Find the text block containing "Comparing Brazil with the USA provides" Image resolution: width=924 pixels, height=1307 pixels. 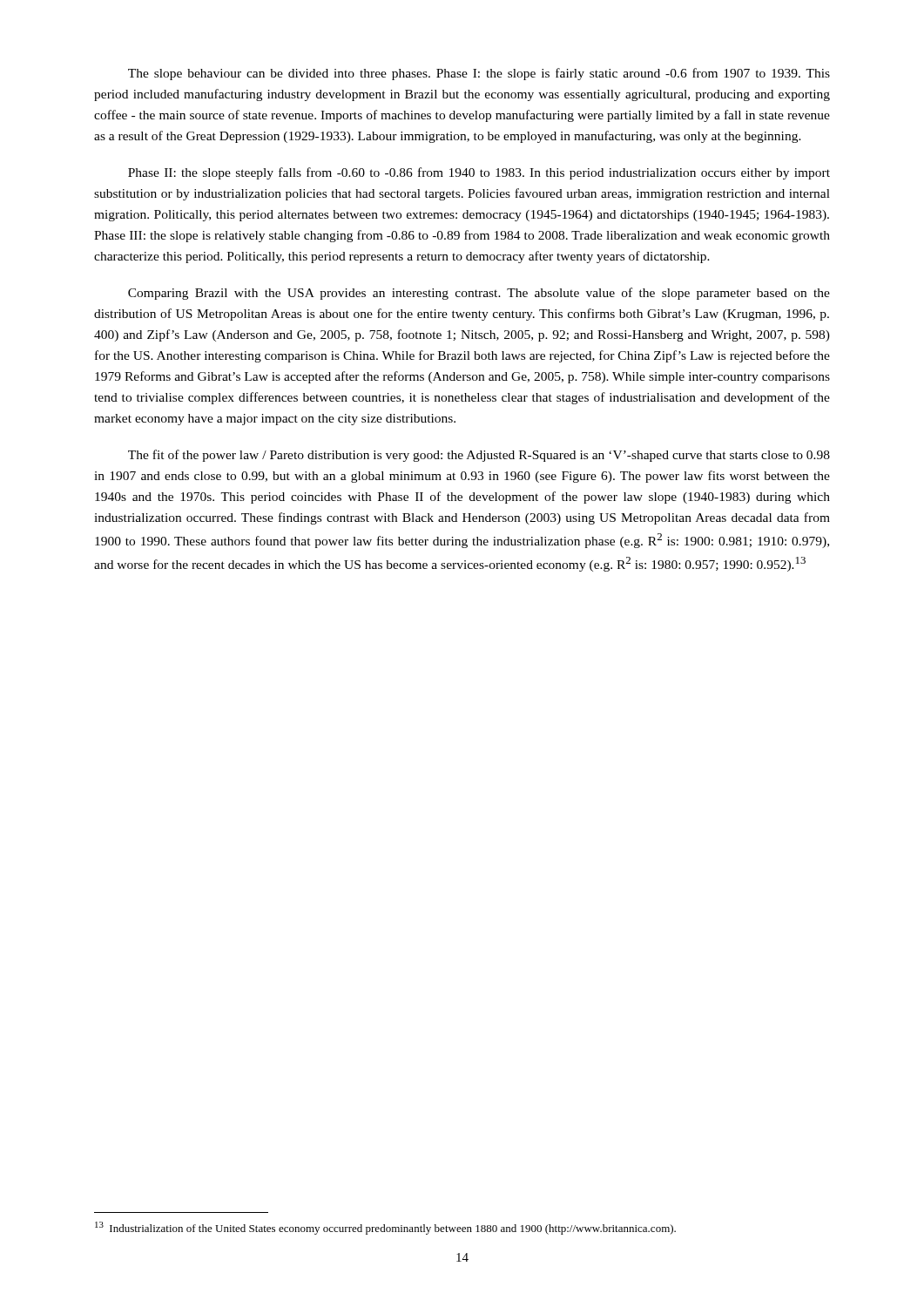(x=462, y=356)
